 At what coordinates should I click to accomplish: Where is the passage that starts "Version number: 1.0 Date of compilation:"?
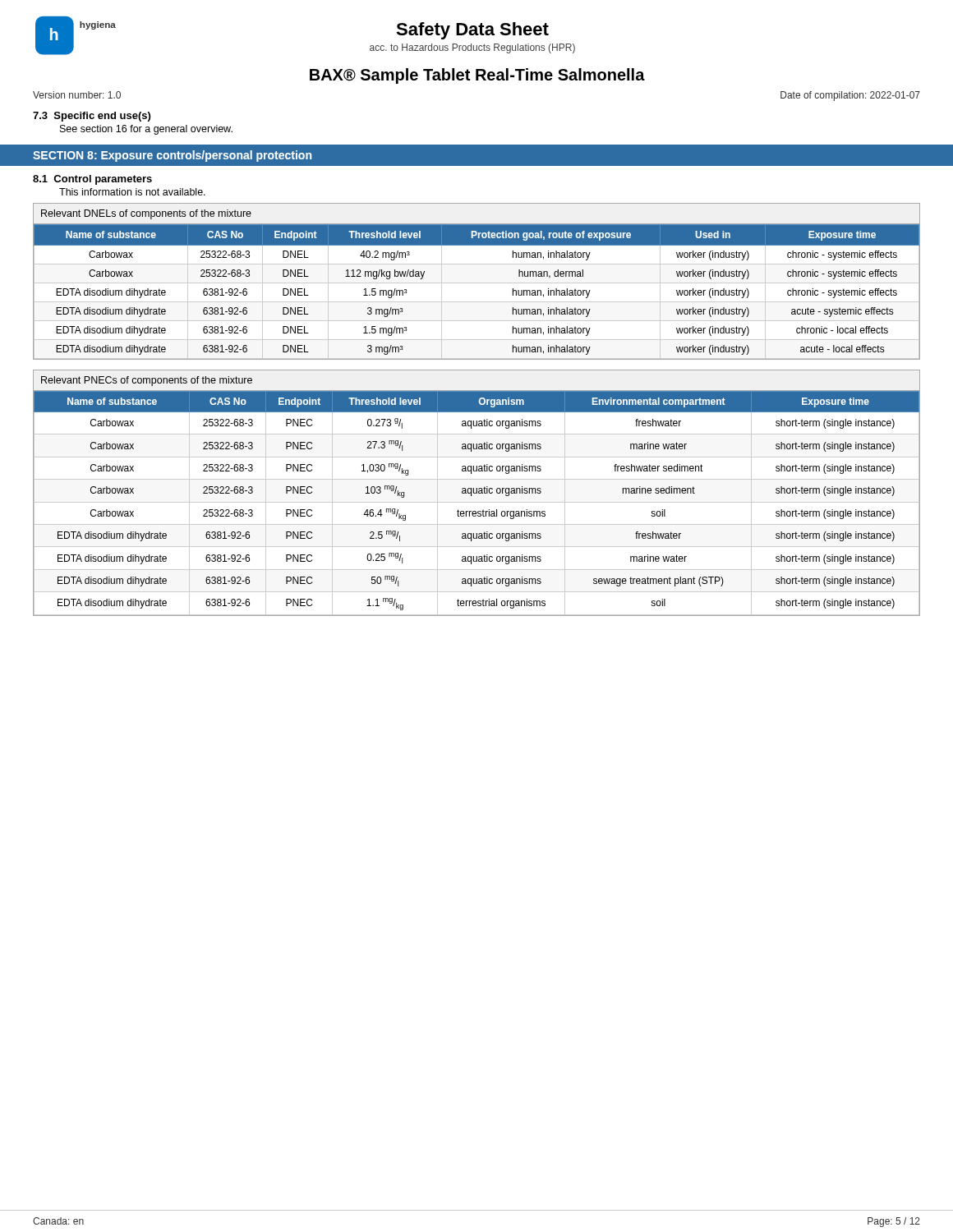pyautogui.click(x=78, y=97)
